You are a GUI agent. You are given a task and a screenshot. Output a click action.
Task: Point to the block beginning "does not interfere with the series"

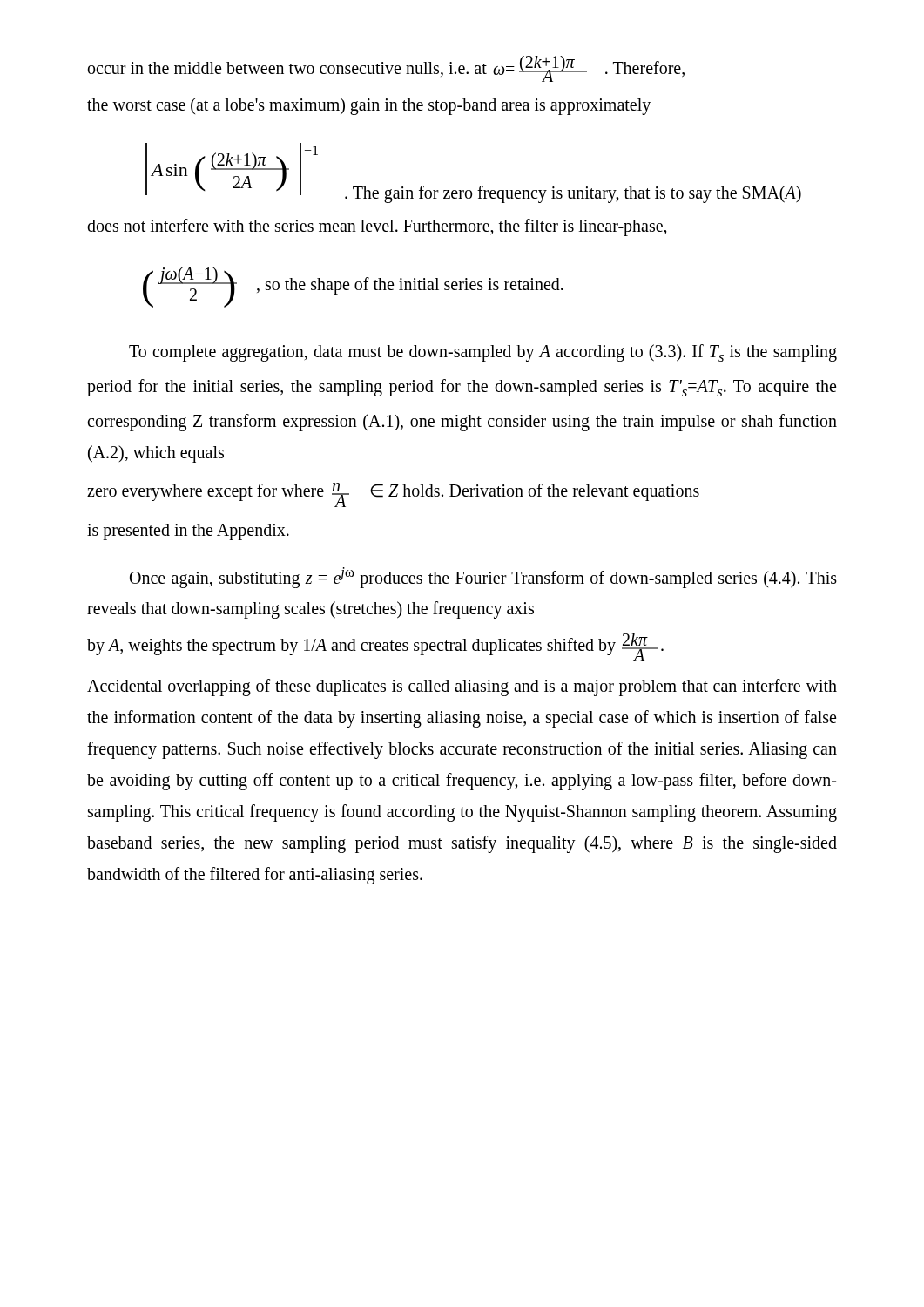coord(462,226)
